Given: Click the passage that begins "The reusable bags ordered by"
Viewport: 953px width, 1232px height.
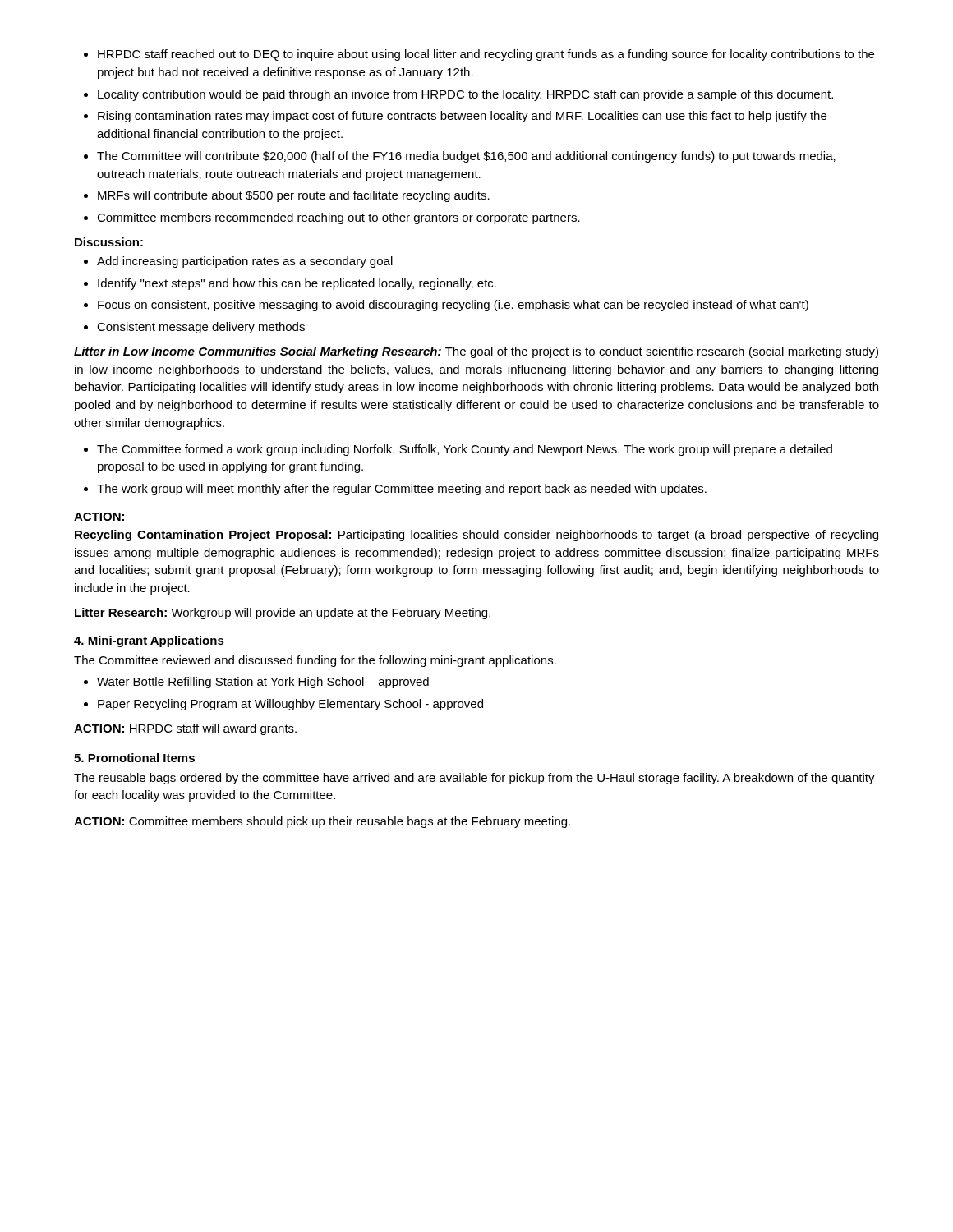Looking at the screenshot, I should click(x=474, y=786).
